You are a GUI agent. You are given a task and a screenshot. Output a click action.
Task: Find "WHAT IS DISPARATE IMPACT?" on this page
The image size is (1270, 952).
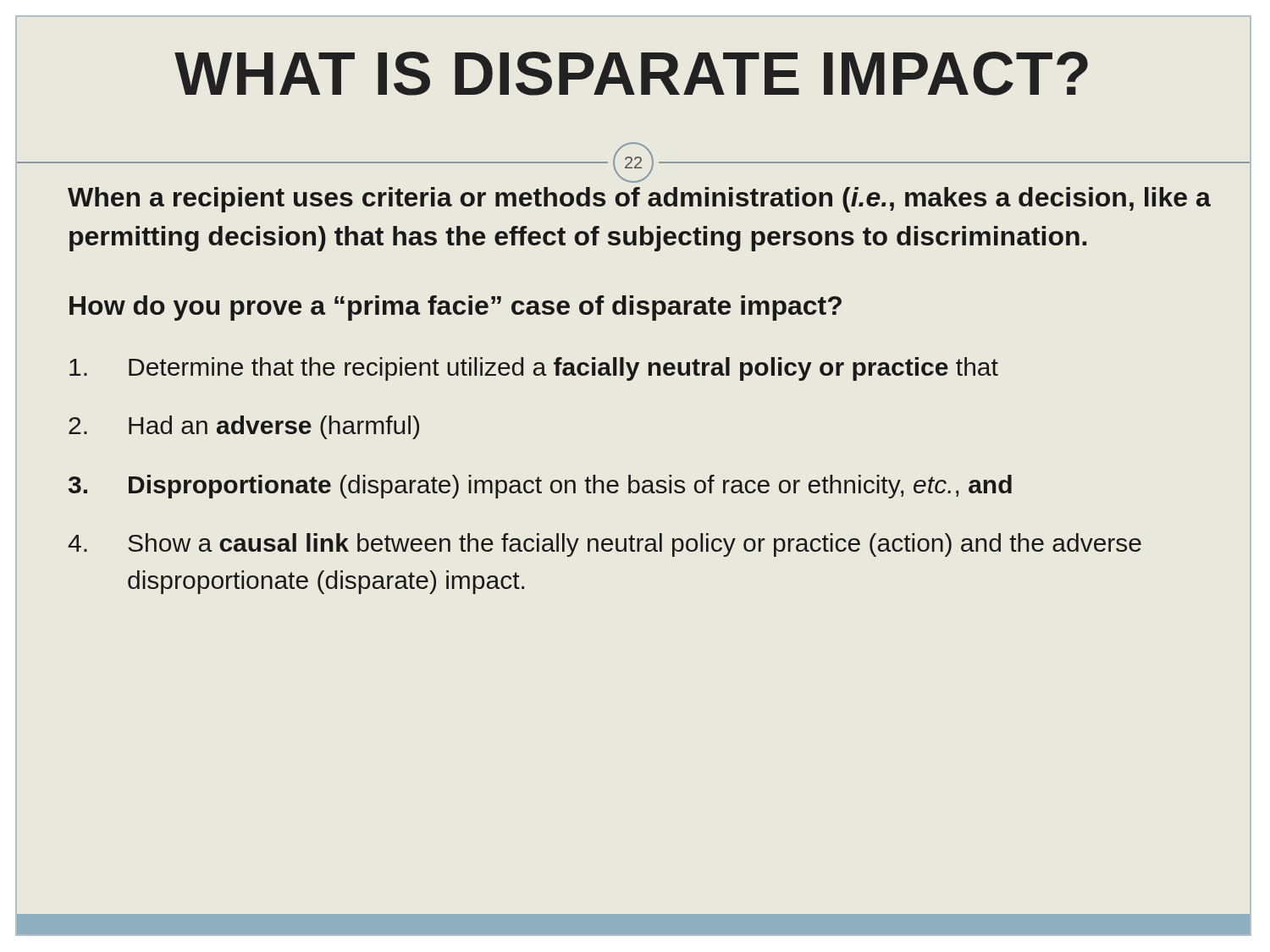(633, 74)
